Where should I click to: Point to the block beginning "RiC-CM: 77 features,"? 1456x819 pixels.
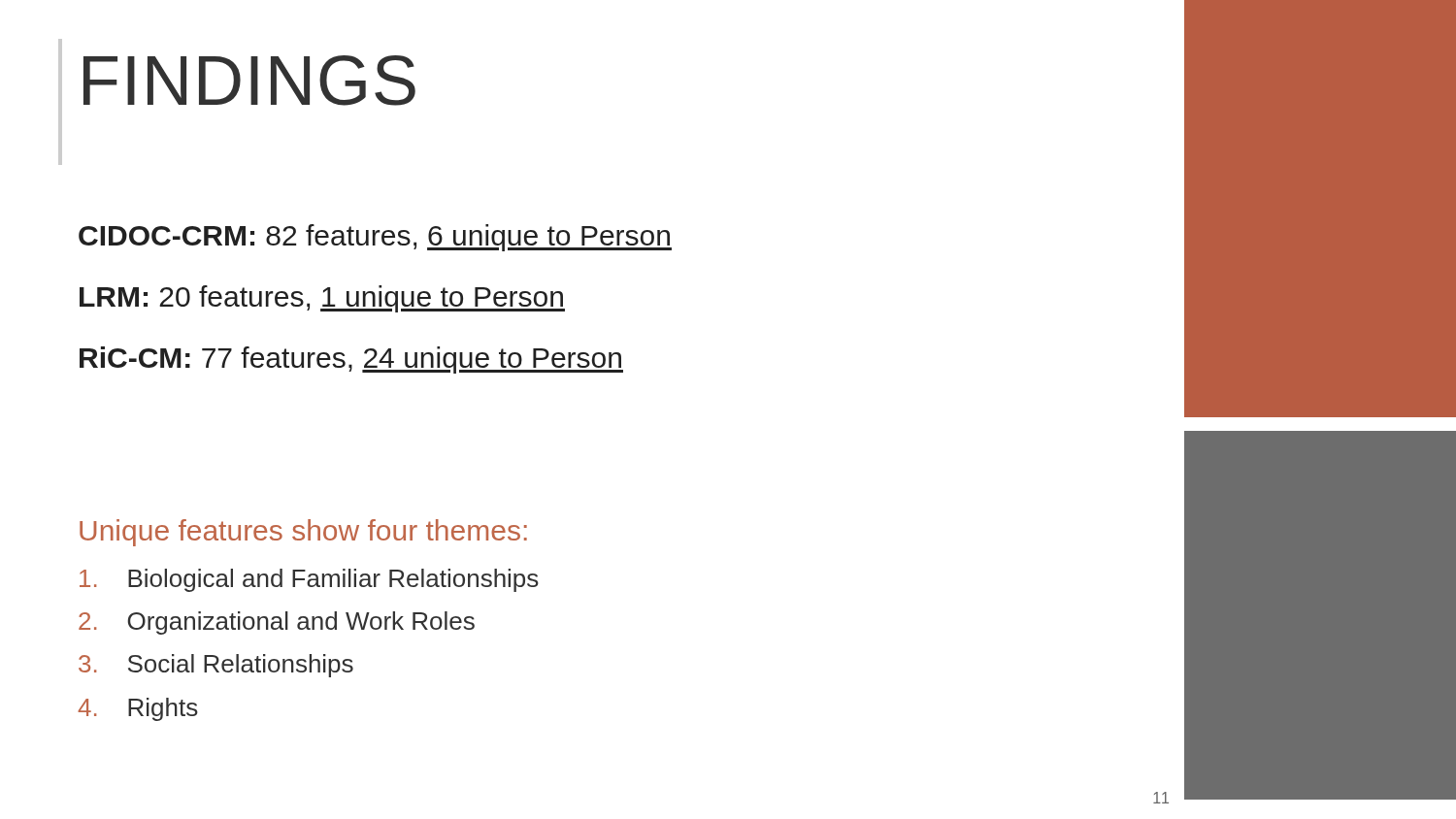tap(350, 358)
